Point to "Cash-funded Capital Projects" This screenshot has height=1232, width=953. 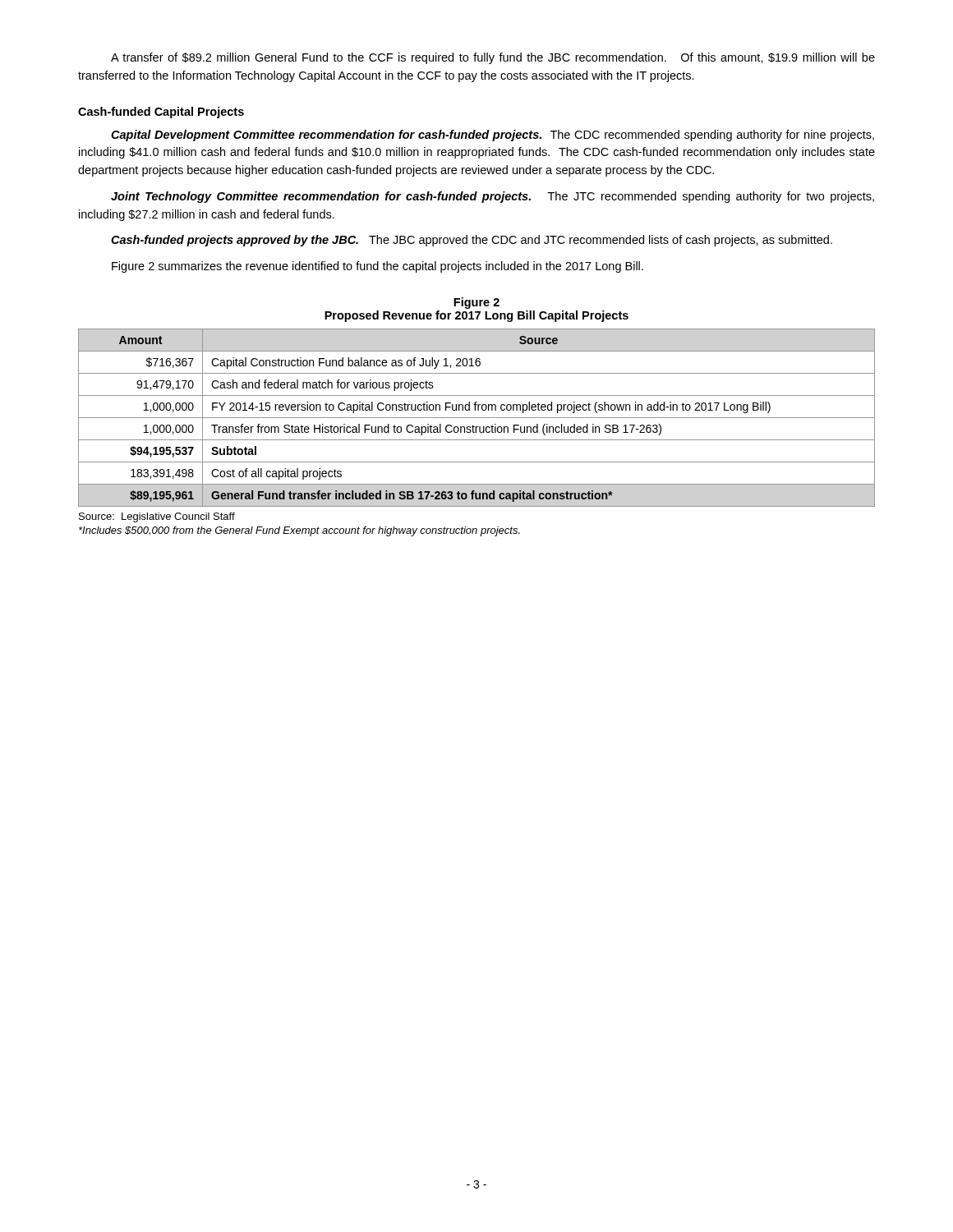coord(161,111)
